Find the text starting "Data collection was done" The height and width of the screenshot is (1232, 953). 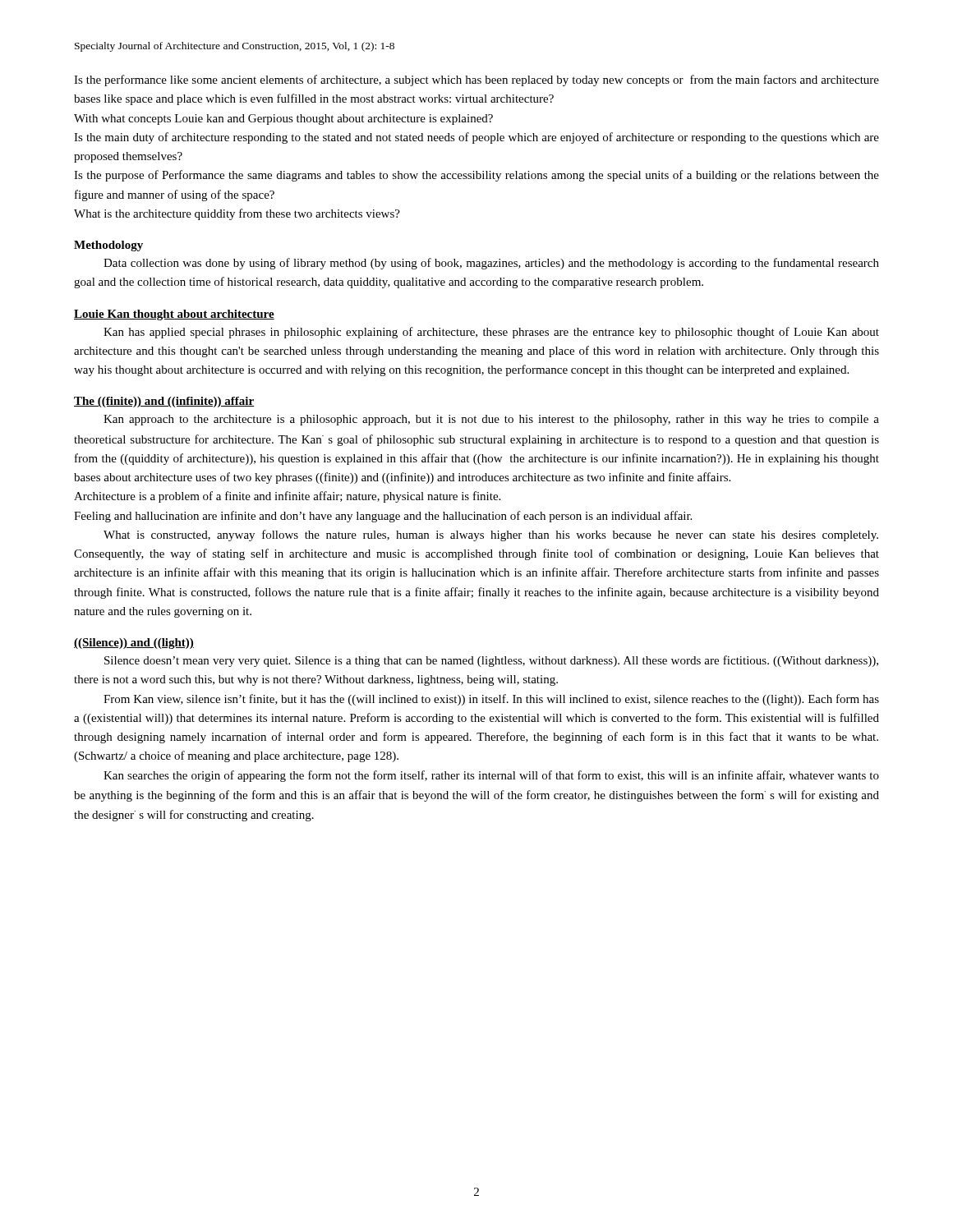click(x=476, y=272)
